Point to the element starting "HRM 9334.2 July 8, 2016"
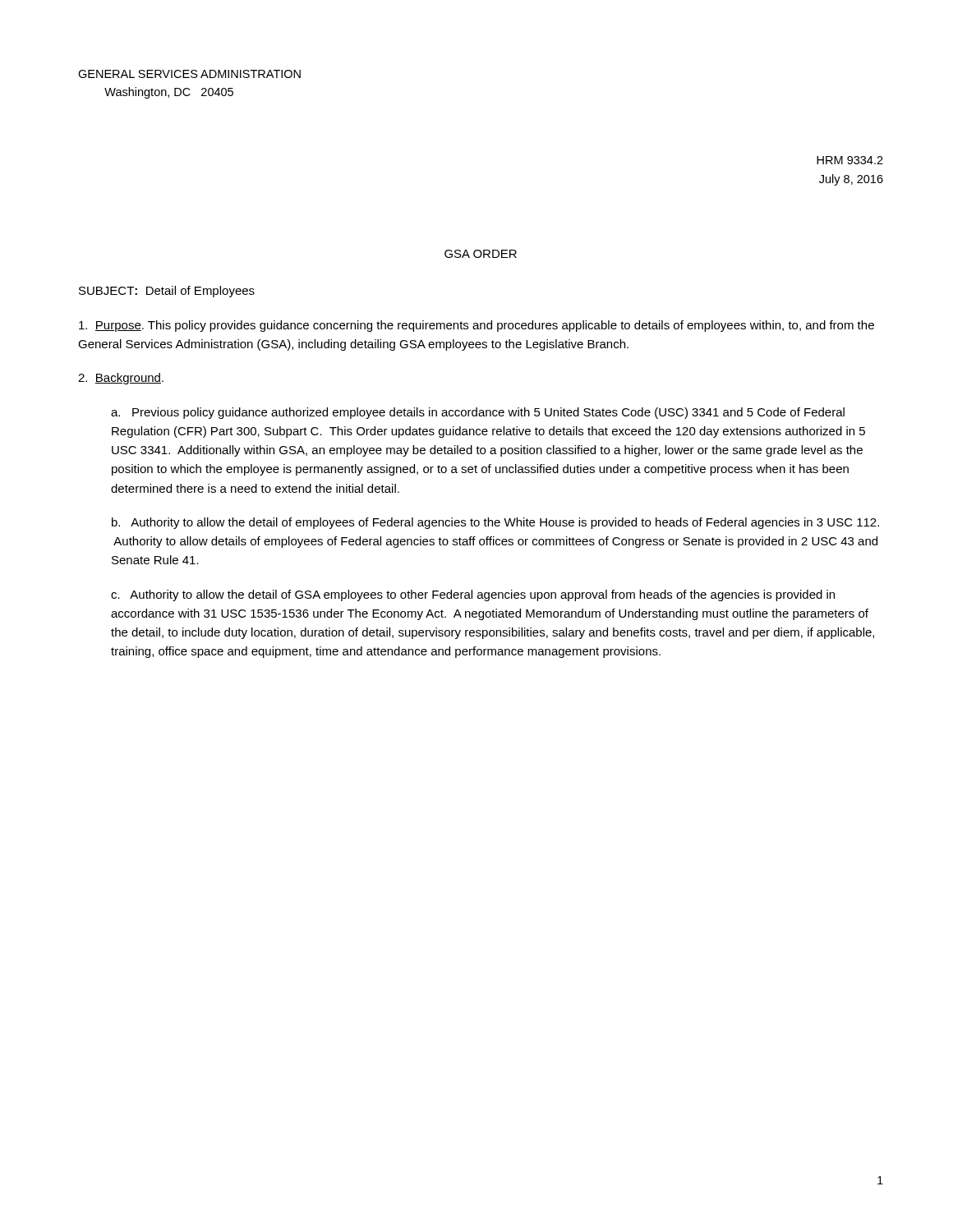The height and width of the screenshot is (1232, 953). (x=850, y=169)
